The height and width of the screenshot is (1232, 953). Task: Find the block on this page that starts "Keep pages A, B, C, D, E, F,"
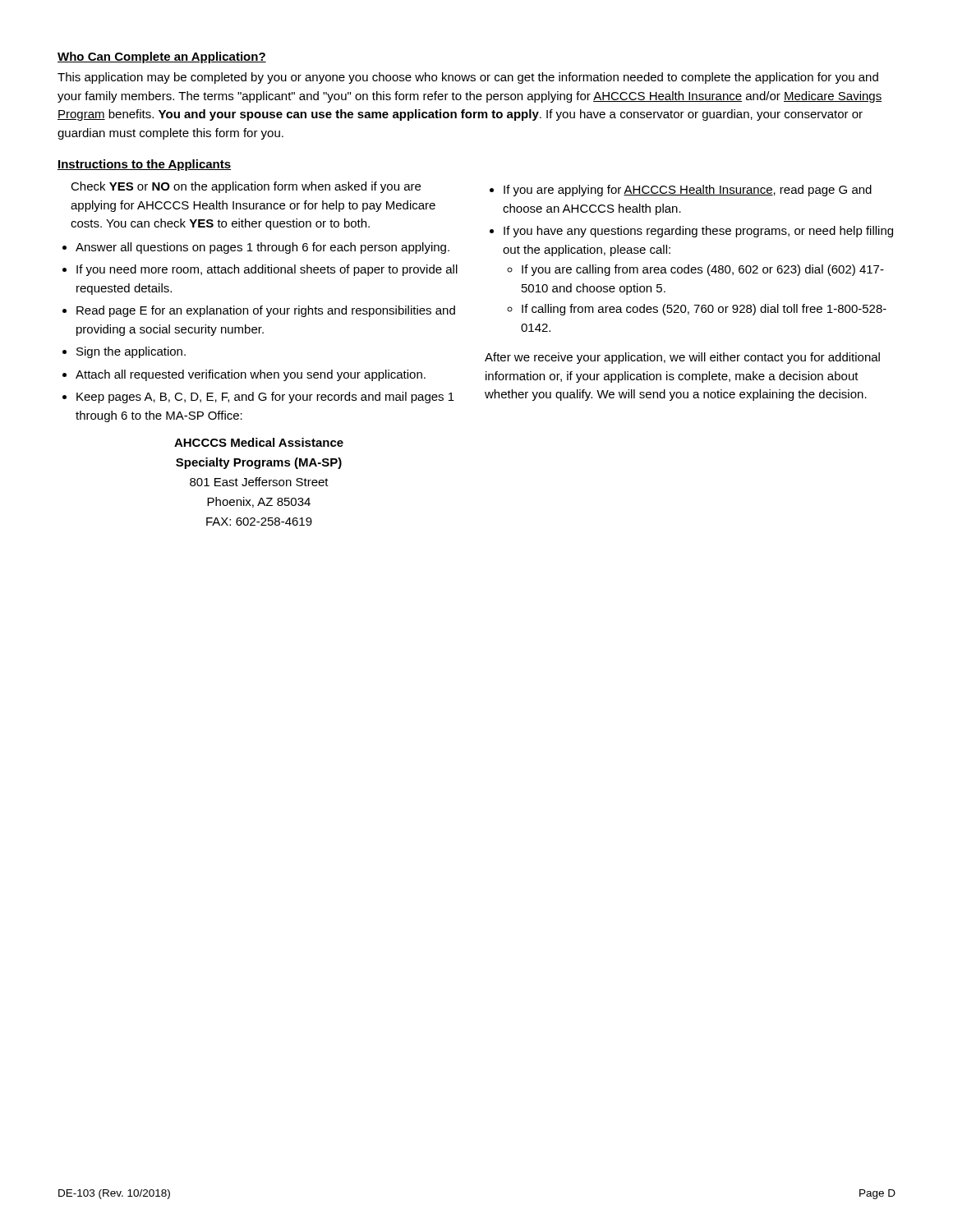(265, 406)
